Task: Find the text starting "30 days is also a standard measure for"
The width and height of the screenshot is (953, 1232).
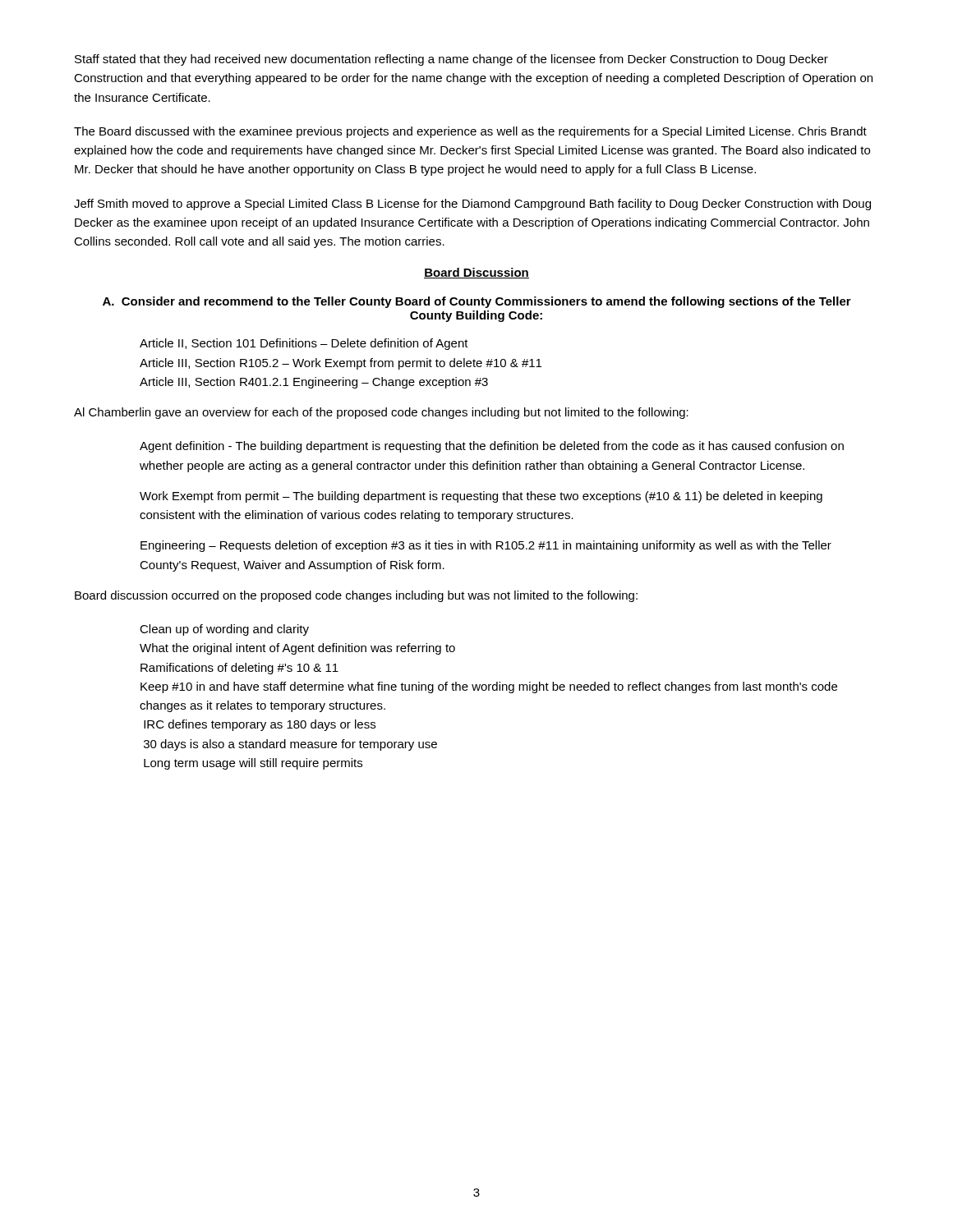Action: click(289, 743)
